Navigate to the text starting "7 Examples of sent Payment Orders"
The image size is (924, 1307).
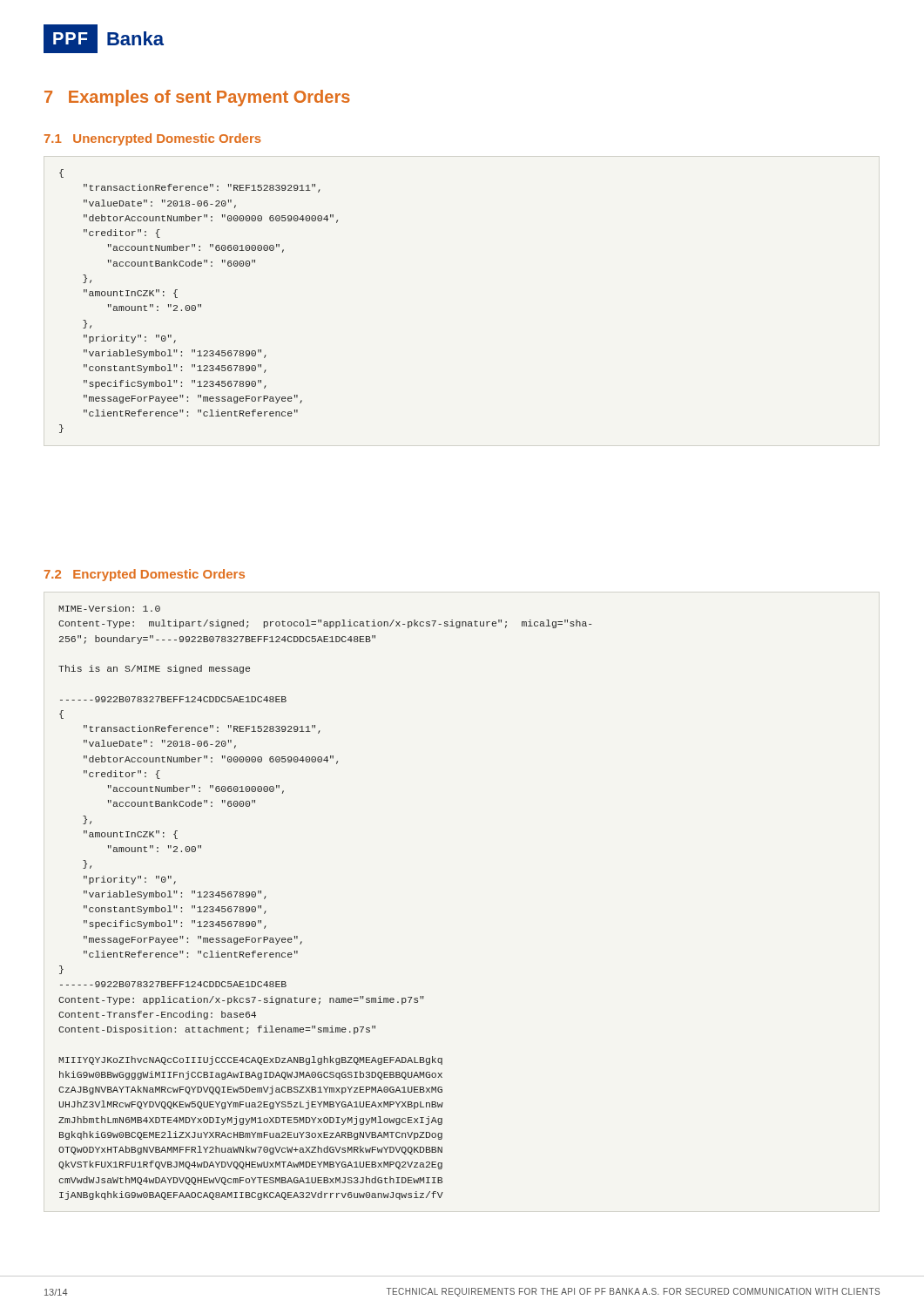pyautogui.click(x=197, y=98)
